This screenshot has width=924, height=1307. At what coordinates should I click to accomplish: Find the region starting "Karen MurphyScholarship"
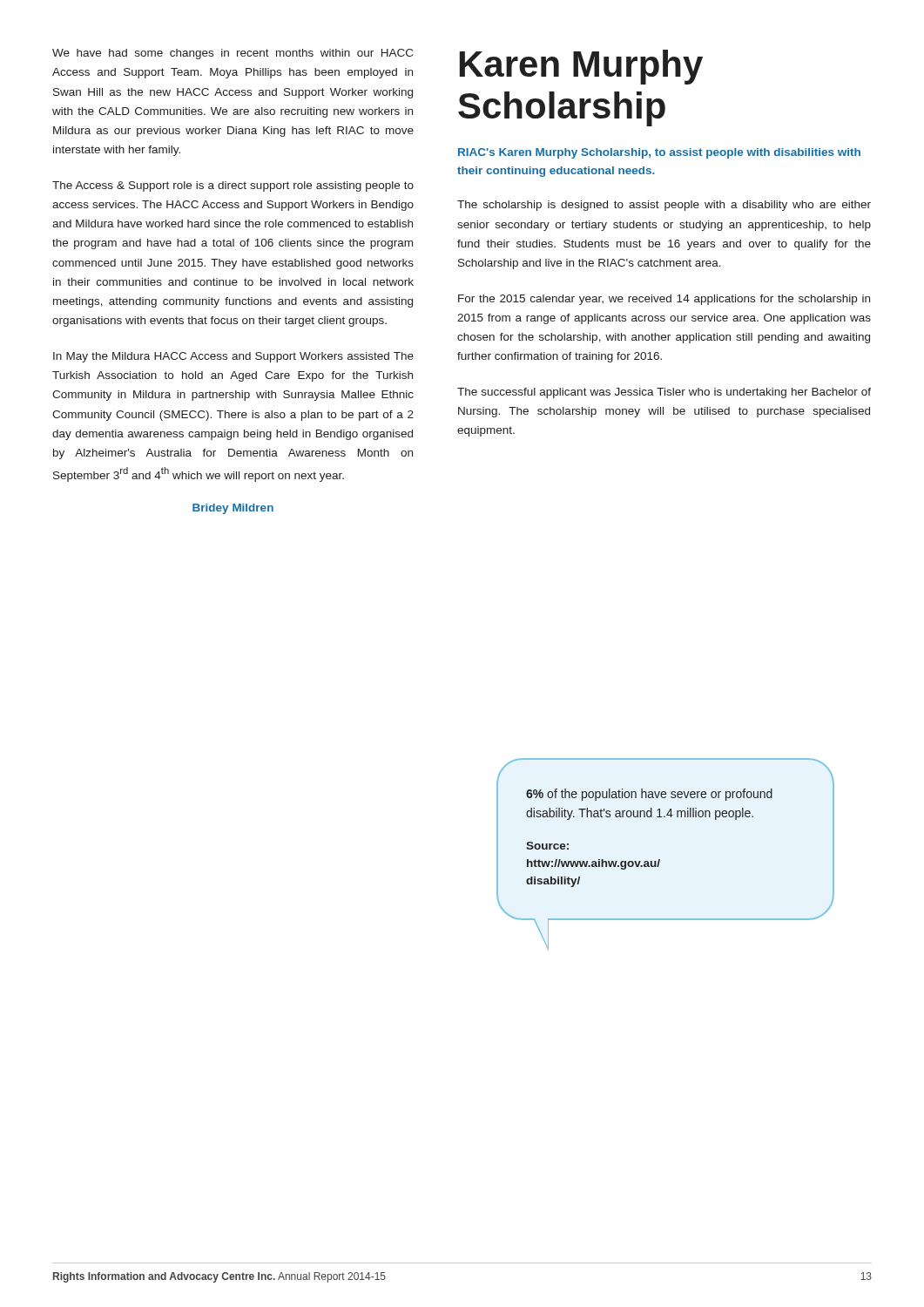tap(664, 86)
